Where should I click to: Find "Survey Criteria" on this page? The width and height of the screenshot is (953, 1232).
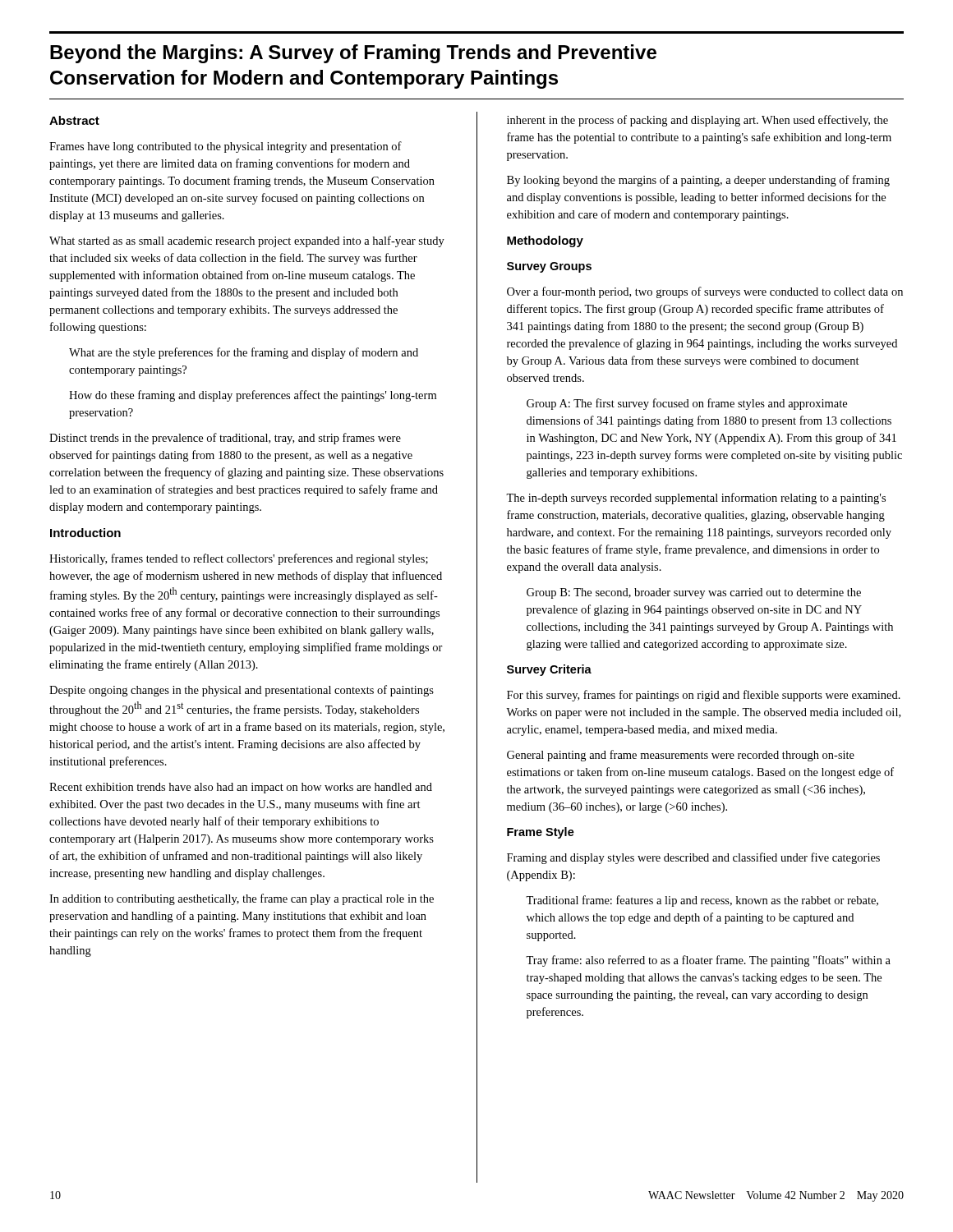[x=549, y=670]
